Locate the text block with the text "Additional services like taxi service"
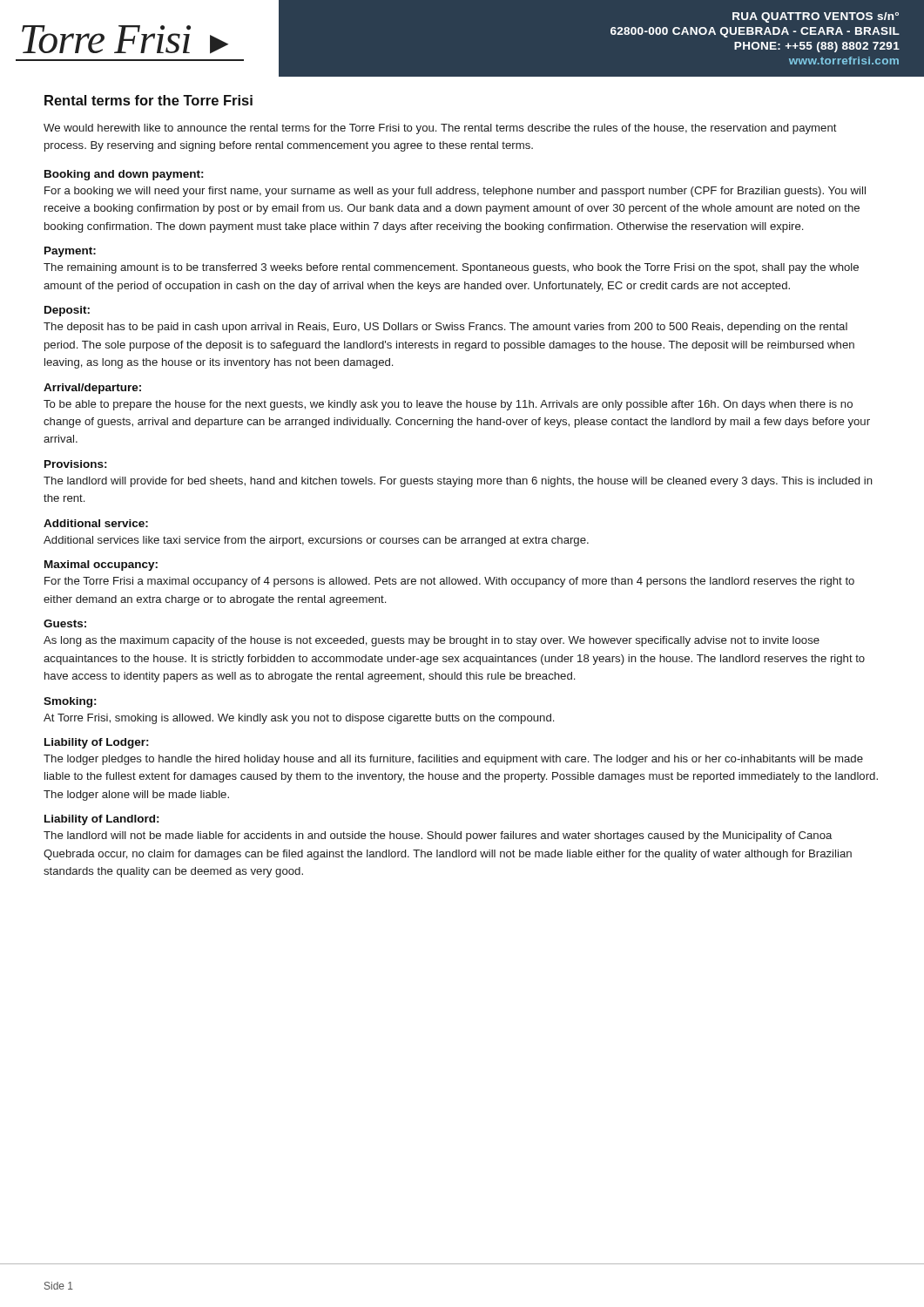This screenshot has height=1307, width=924. click(x=316, y=540)
